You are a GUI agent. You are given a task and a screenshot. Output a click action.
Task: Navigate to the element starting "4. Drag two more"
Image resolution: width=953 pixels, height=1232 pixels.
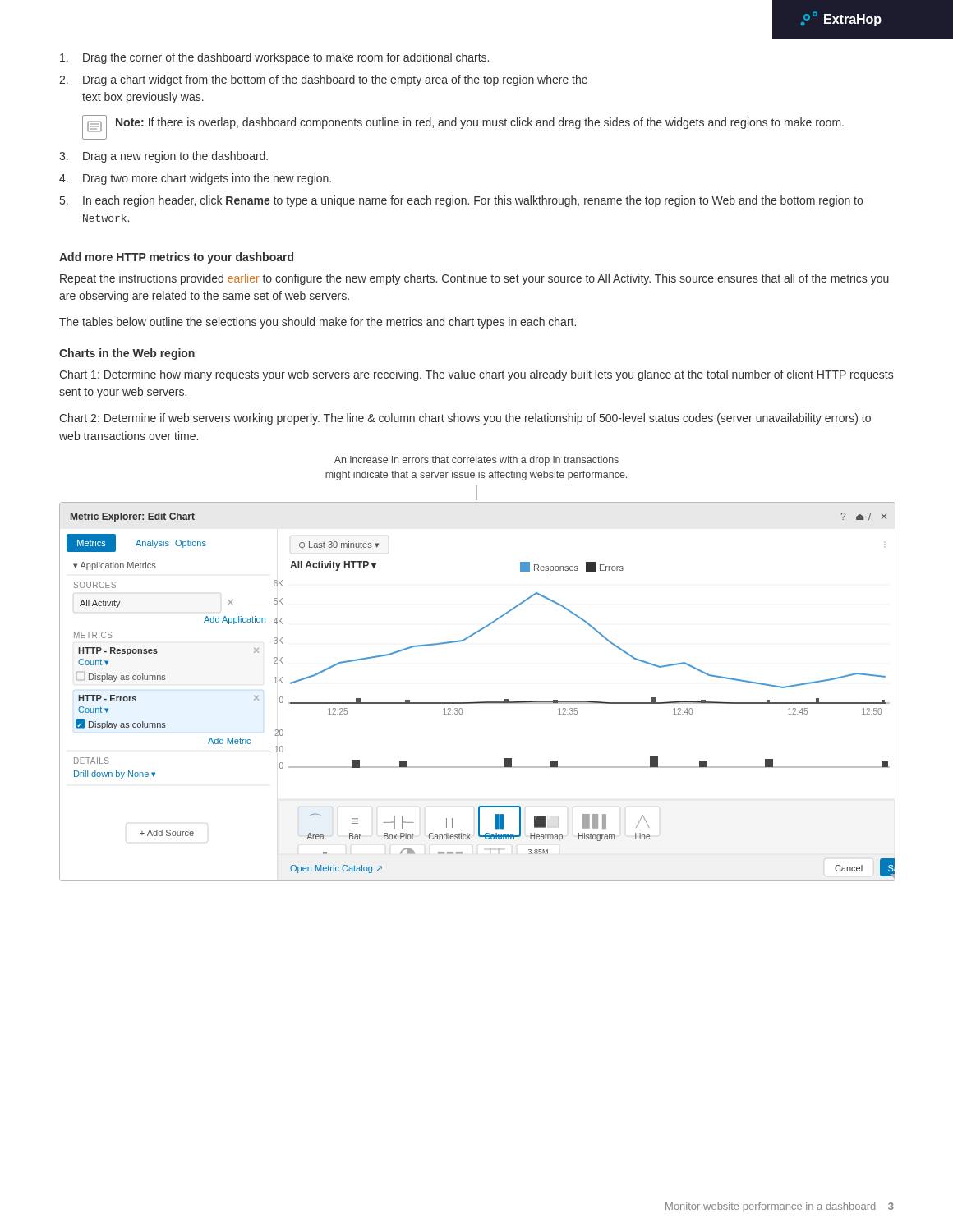click(196, 179)
